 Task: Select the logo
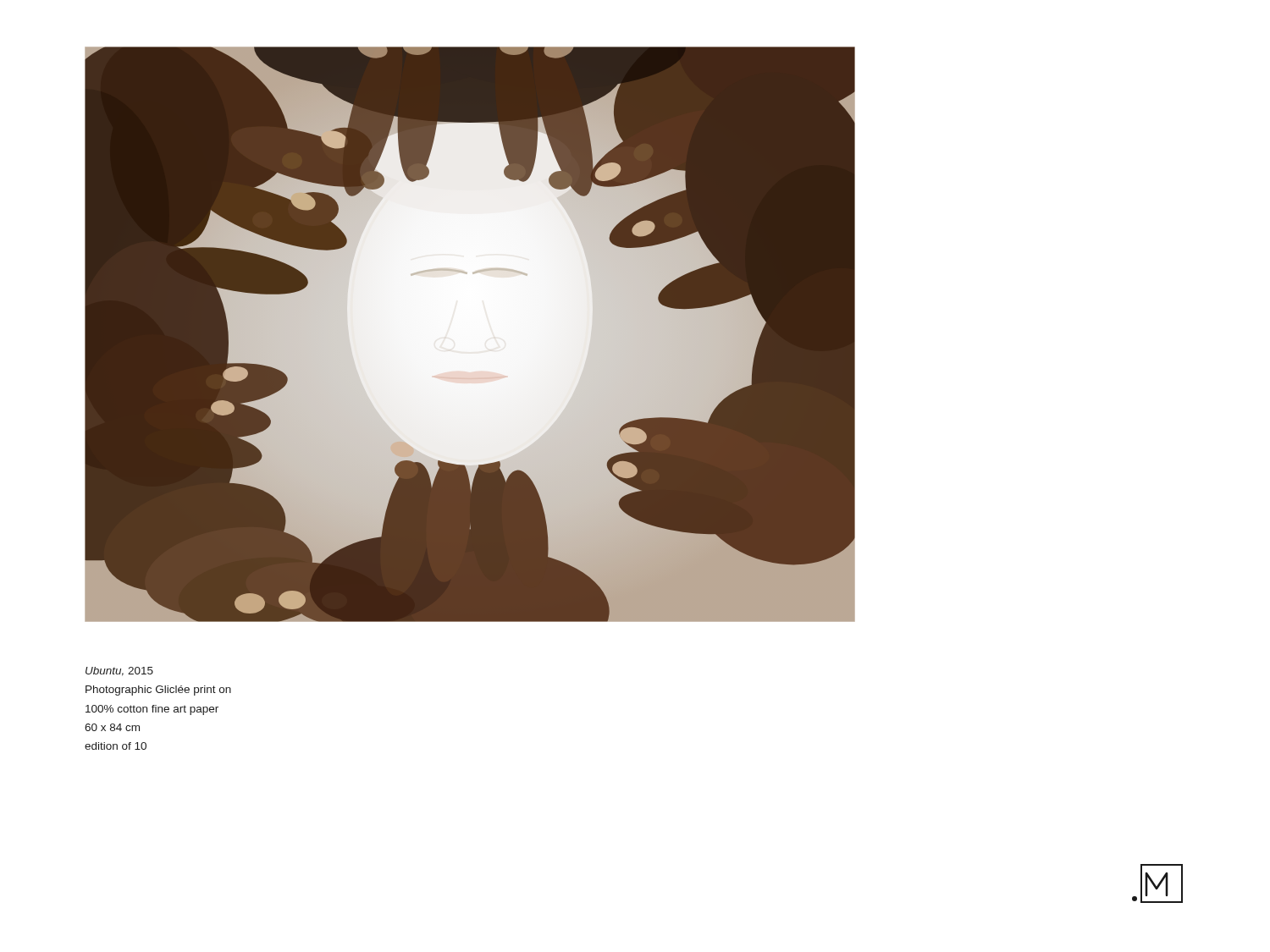click(1157, 883)
